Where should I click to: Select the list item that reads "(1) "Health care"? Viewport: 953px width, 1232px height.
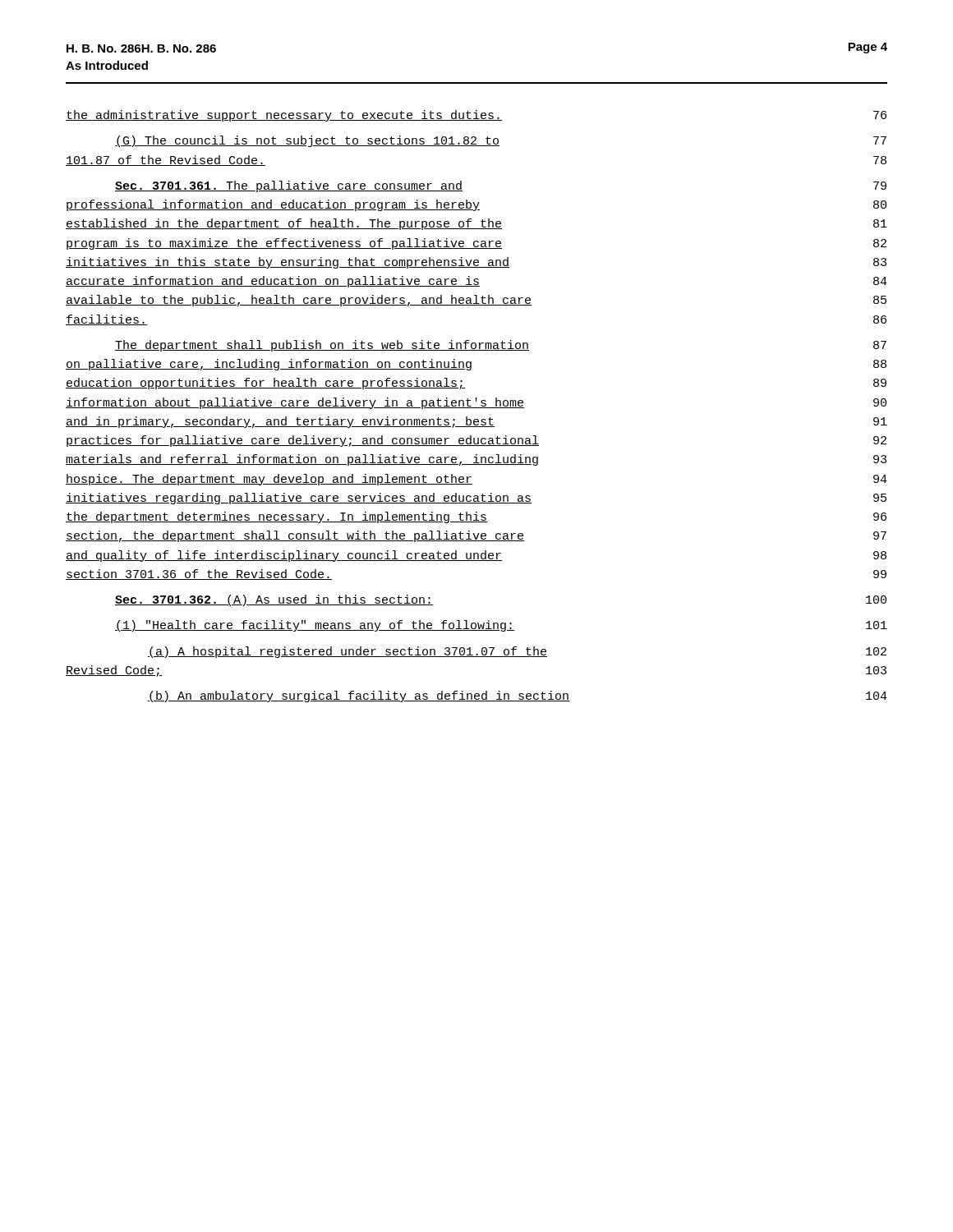(x=476, y=627)
